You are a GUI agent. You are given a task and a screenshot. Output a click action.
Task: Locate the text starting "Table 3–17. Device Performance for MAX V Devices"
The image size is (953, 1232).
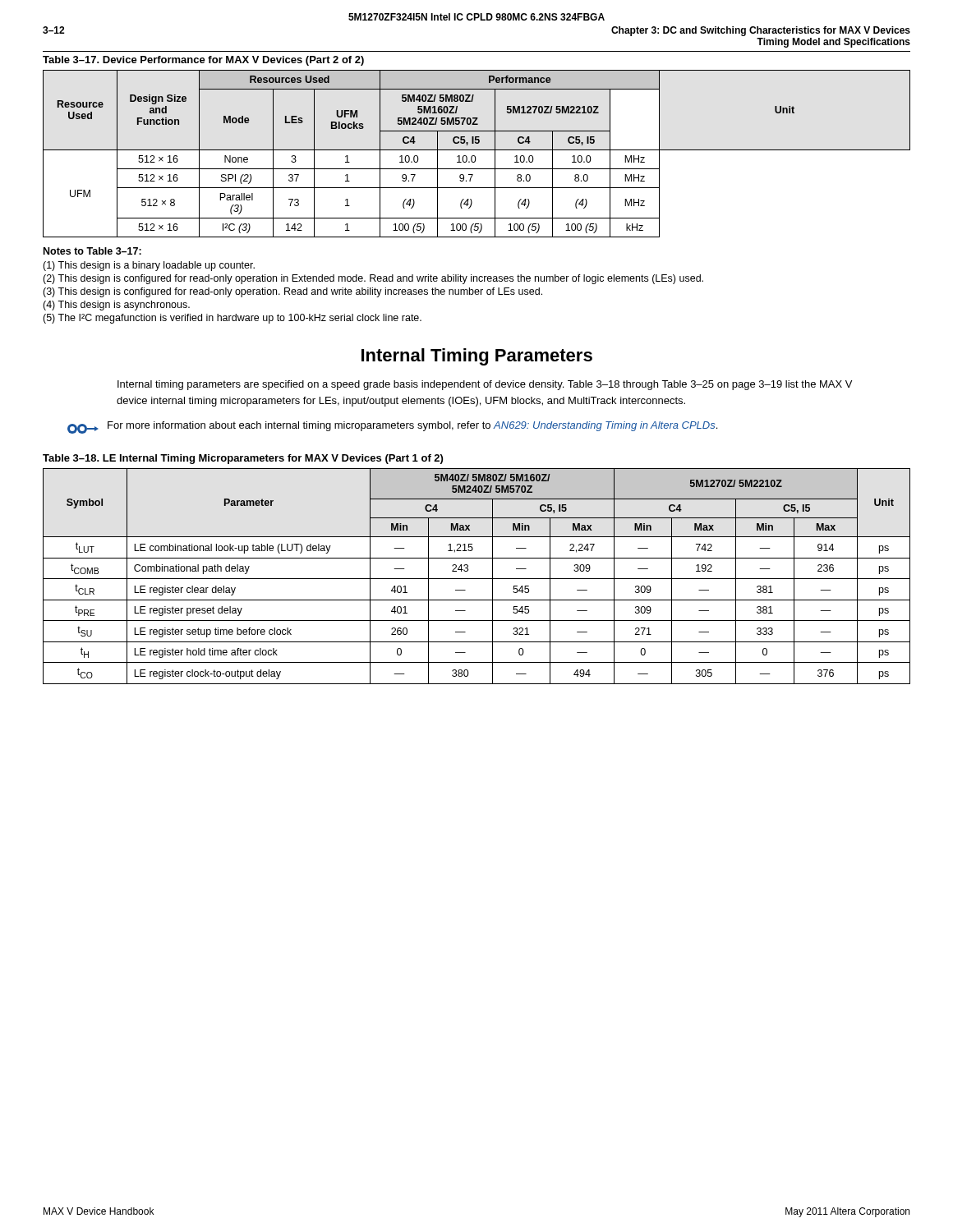(203, 60)
